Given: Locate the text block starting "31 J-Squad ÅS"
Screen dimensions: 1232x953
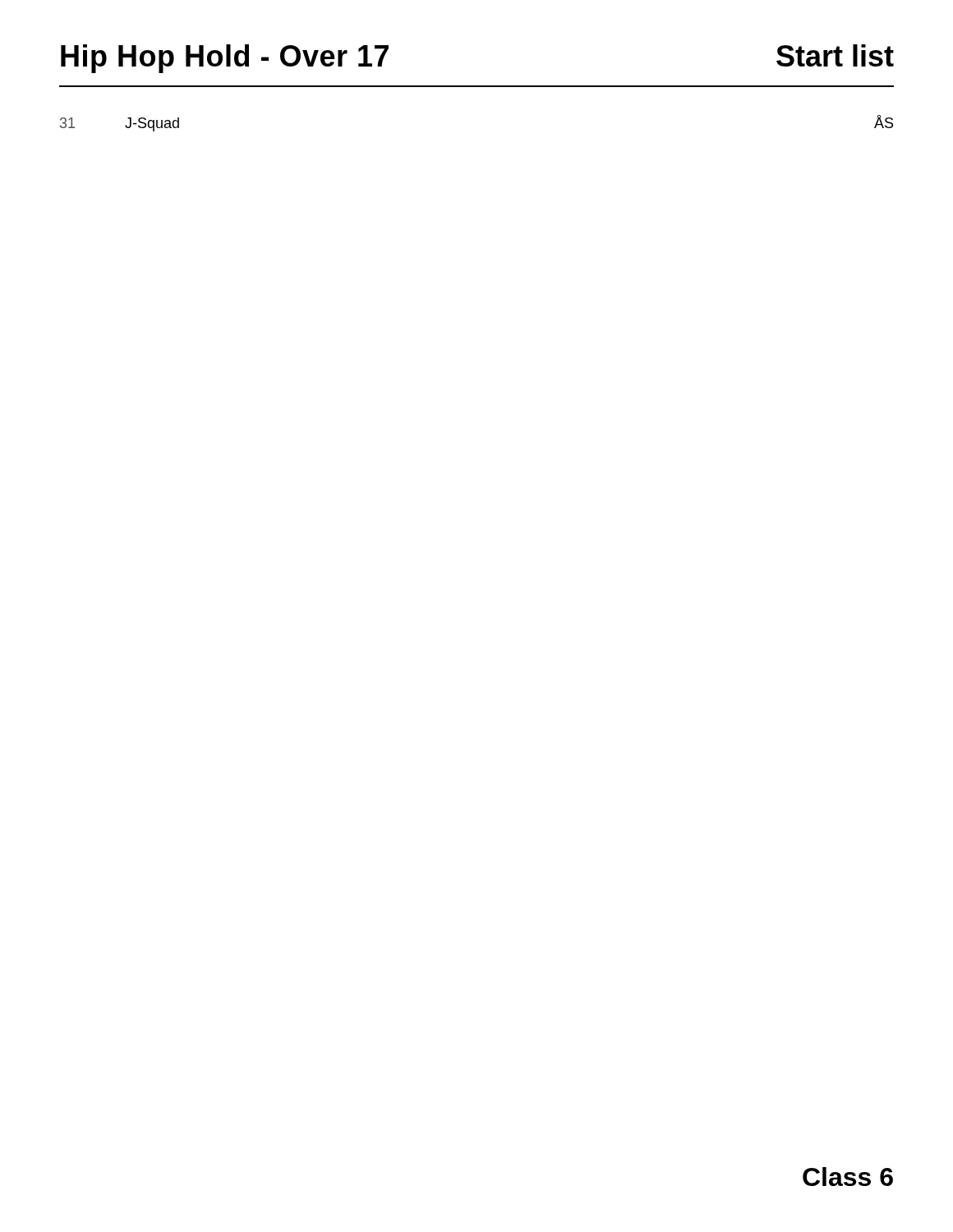Looking at the screenshot, I should point(149,123).
